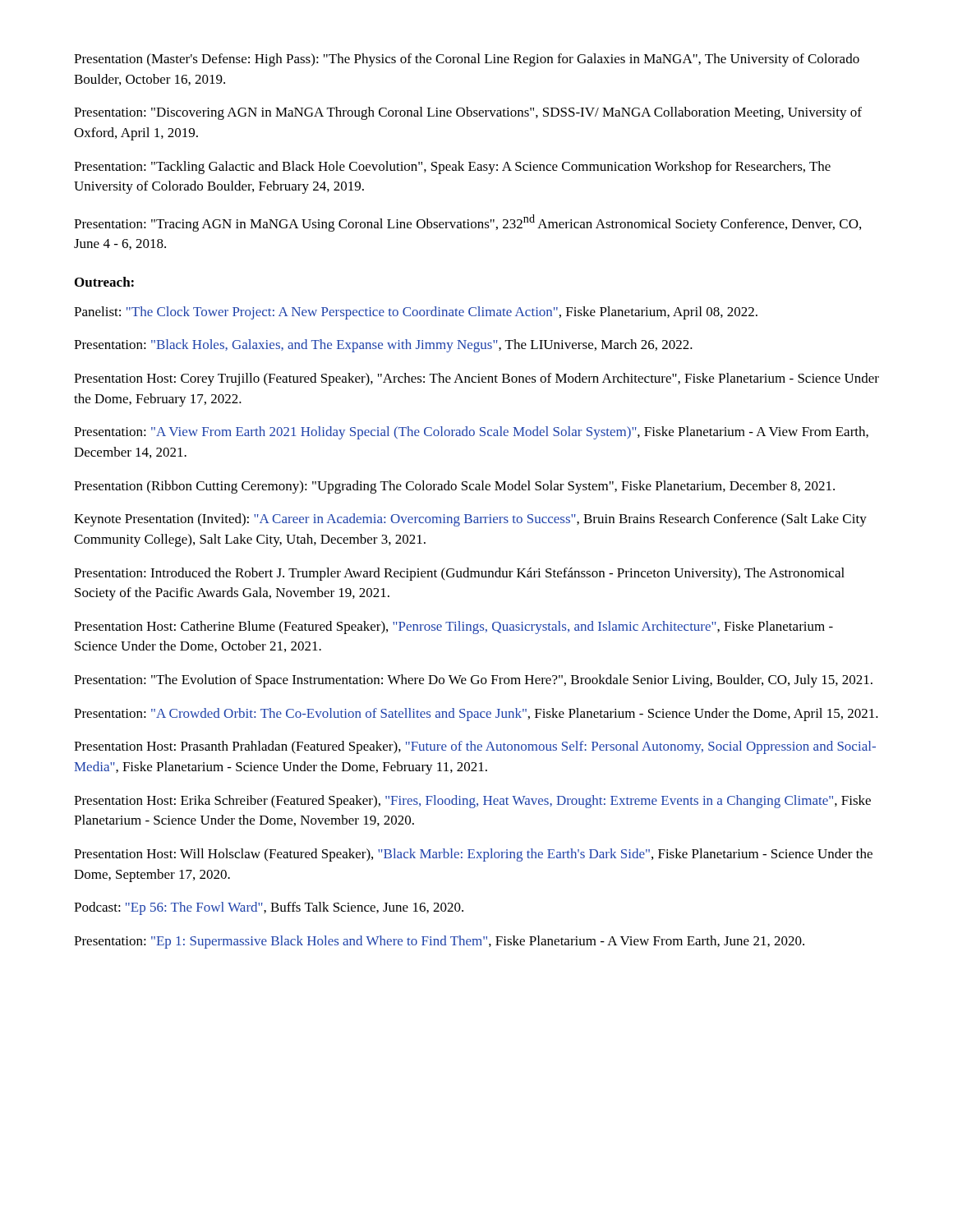Click the passage that begins "Presentation: "The Evolution"
The width and height of the screenshot is (953, 1232).
pos(474,680)
